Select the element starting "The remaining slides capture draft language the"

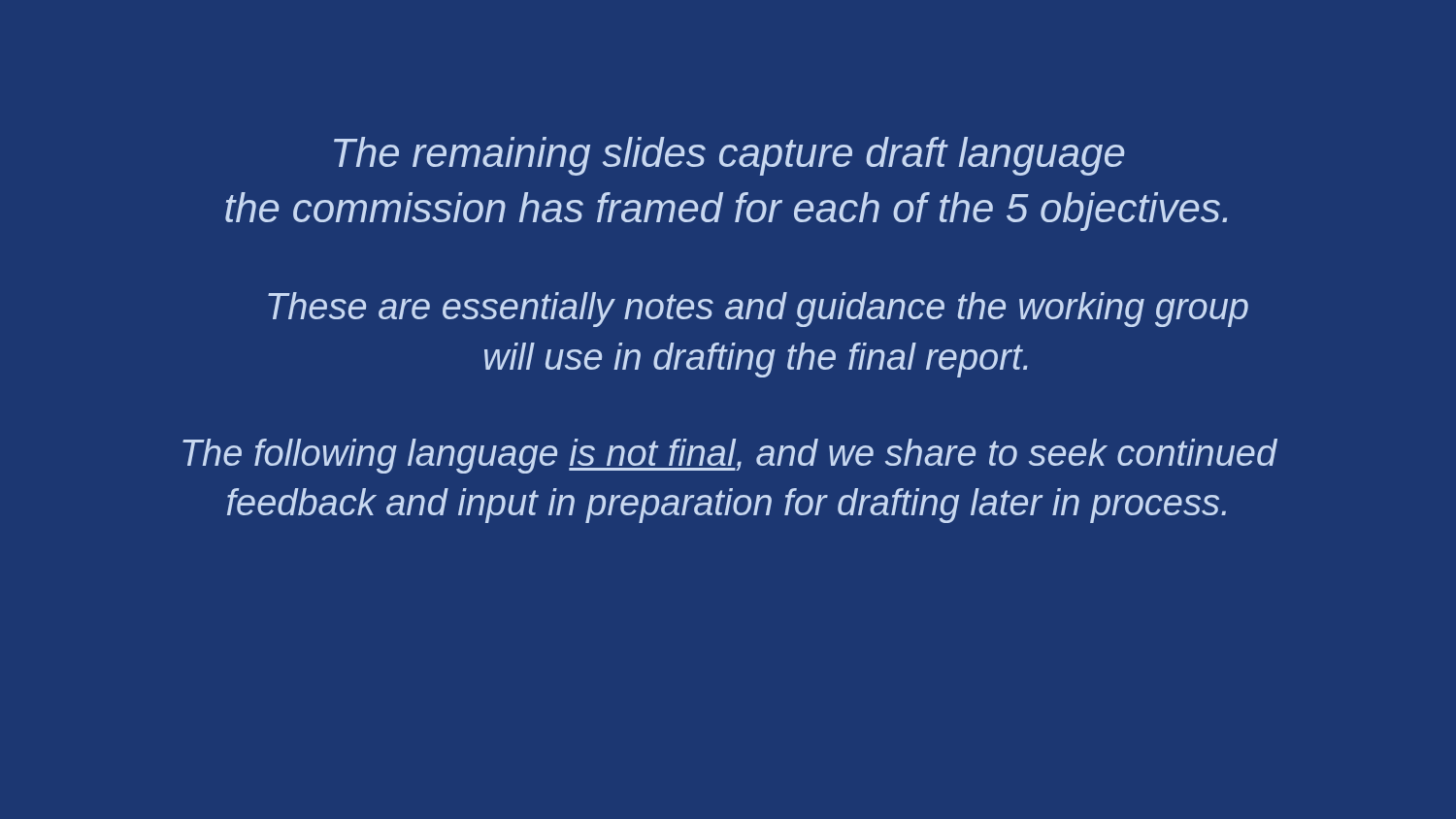coord(728,180)
